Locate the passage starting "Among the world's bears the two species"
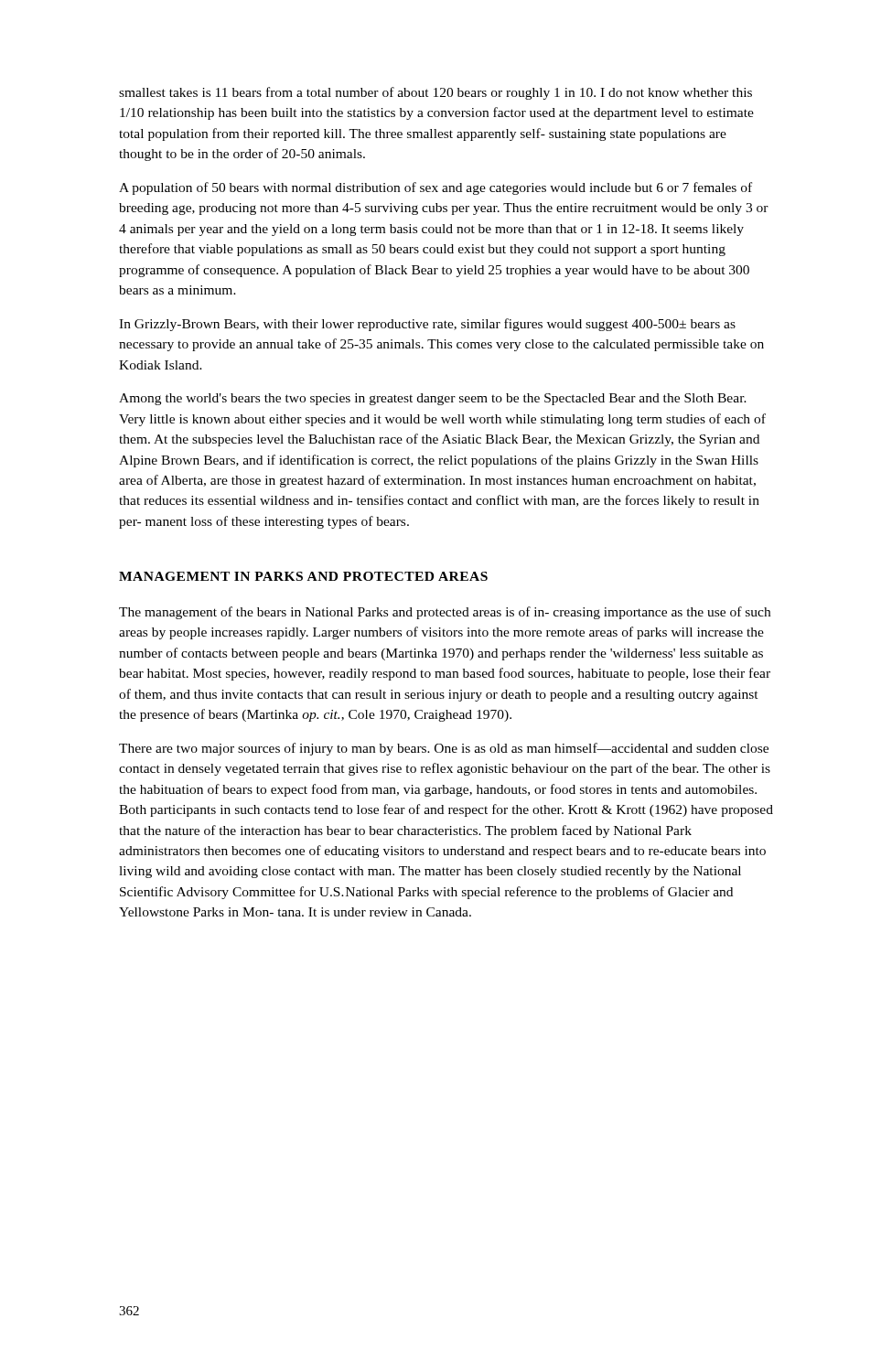The image size is (892, 1372). point(442,459)
